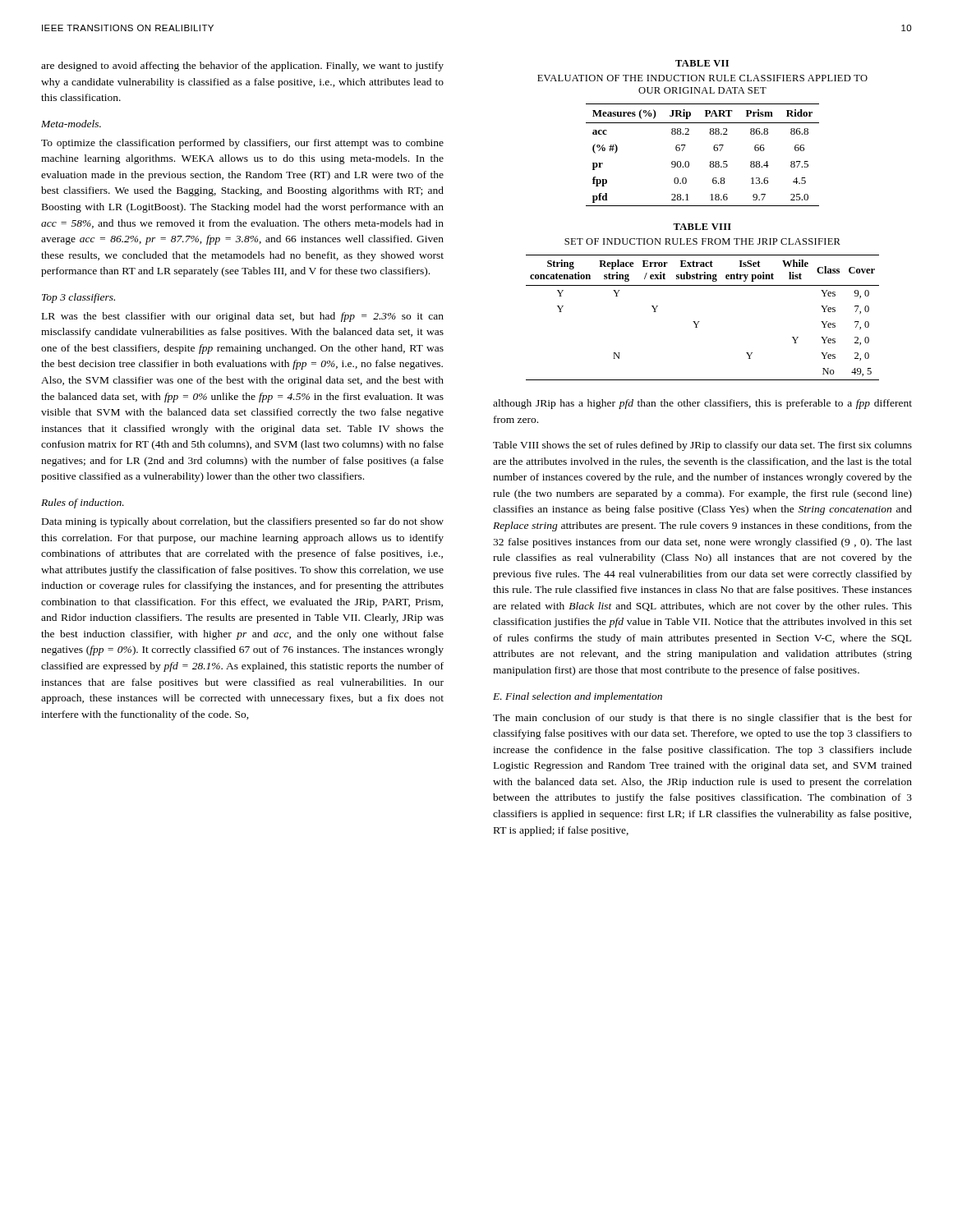The width and height of the screenshot is (953, 1232).
Task: Click on the text block that says "Data mining is typically about correlation, but"
Action: (242, 618)
